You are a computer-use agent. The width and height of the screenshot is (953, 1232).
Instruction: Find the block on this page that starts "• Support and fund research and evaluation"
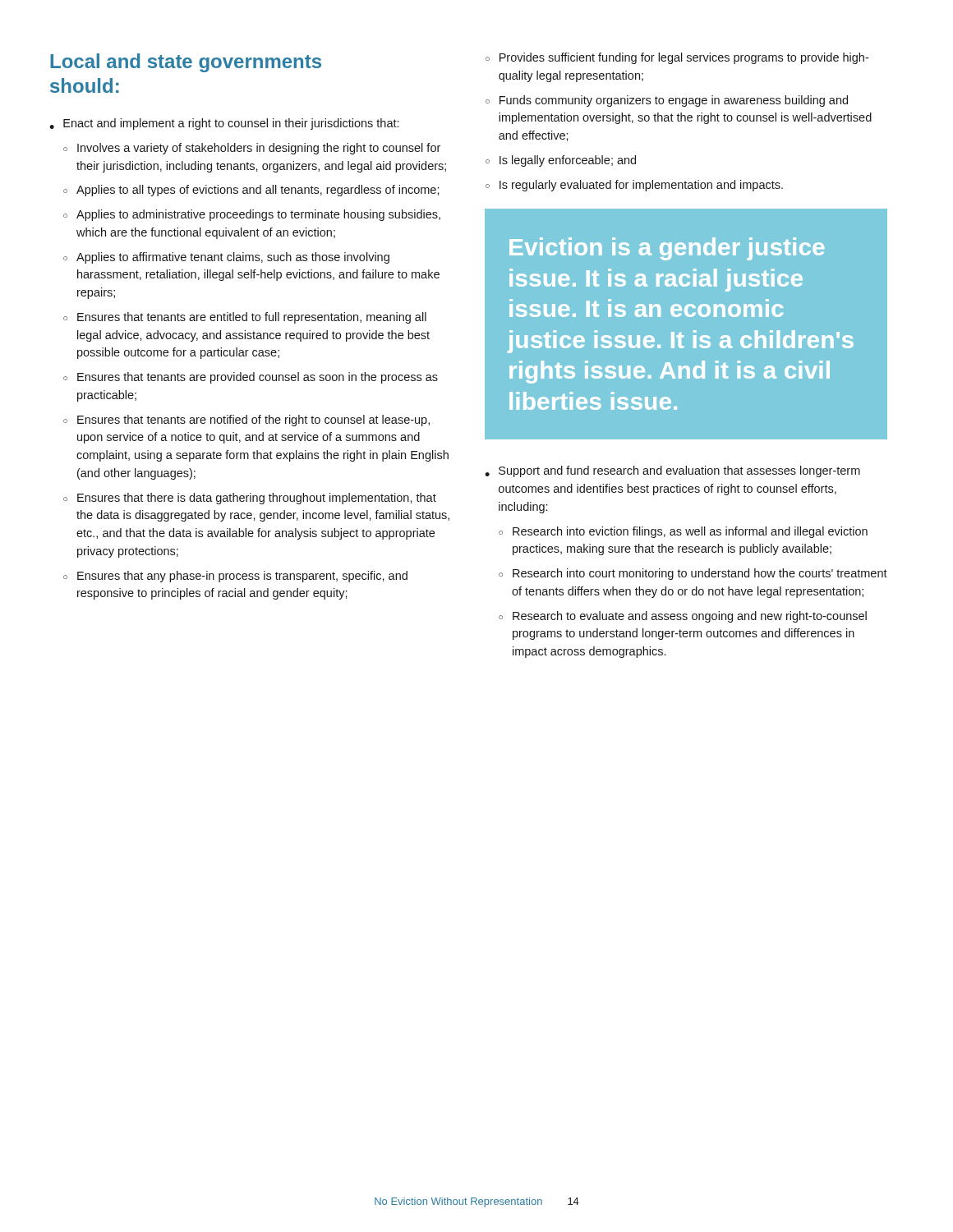[x=686, y=565]
